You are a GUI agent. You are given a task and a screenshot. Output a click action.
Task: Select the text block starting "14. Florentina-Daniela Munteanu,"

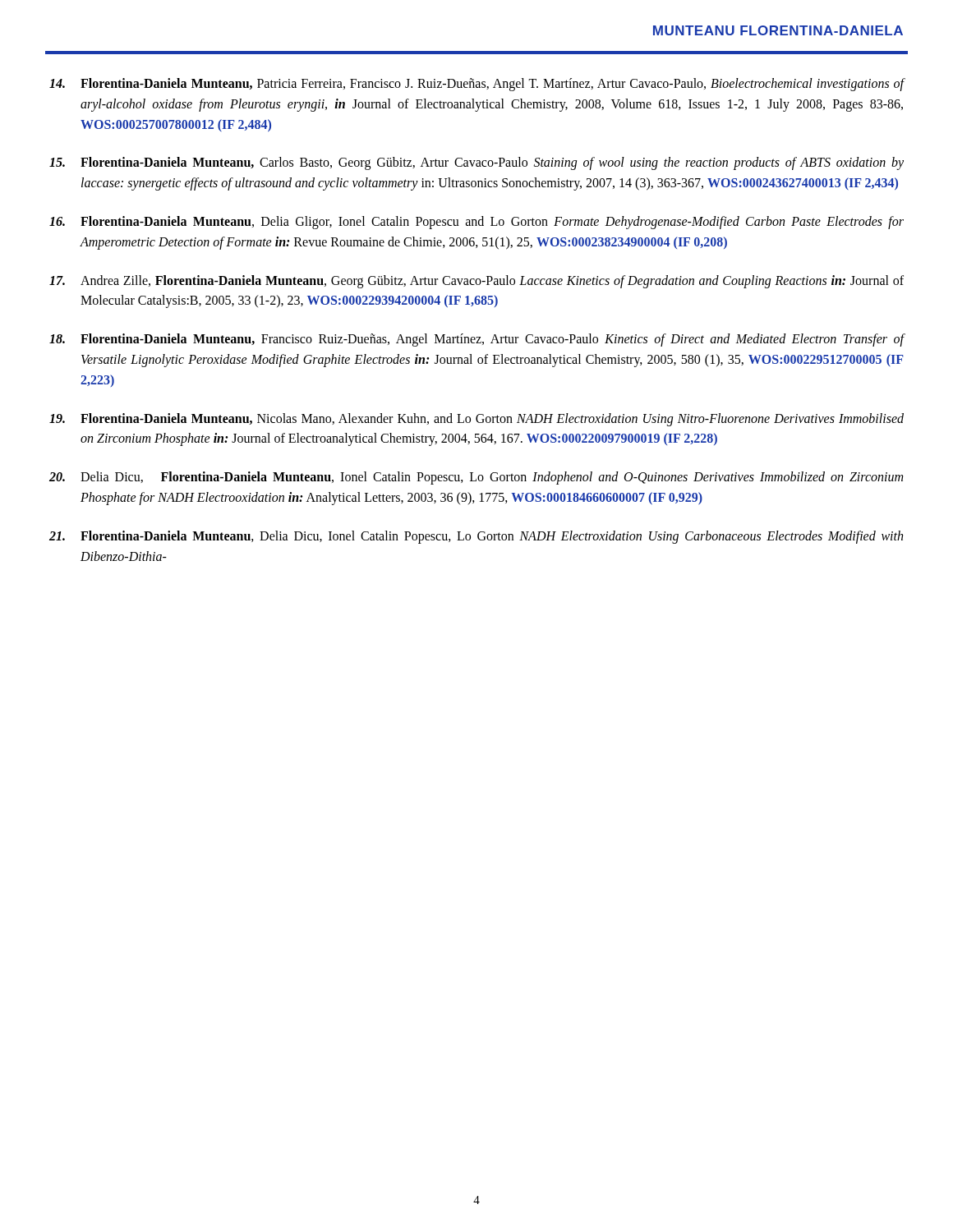click(476, 104)
